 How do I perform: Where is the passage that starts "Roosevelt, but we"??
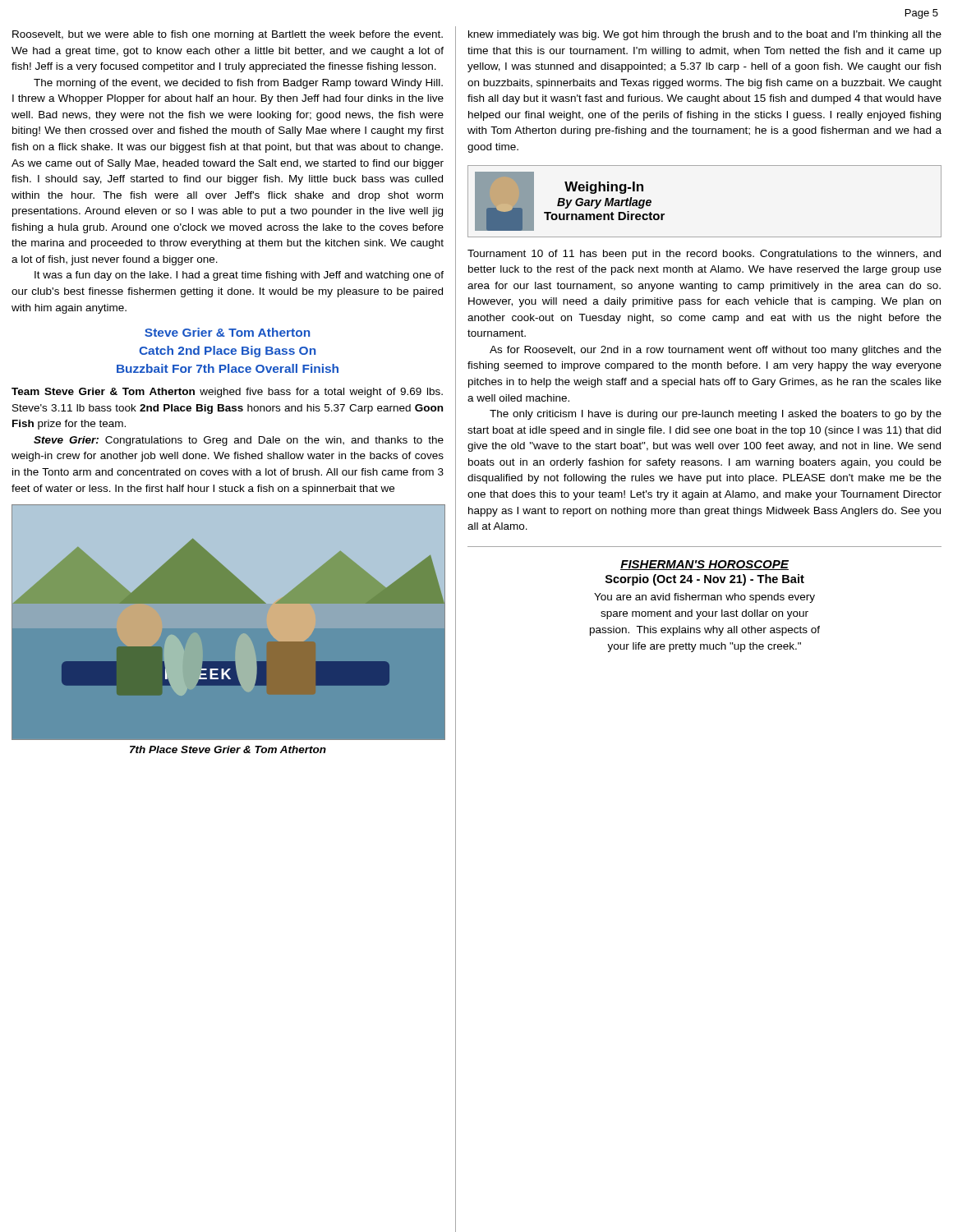click(228, 171)
